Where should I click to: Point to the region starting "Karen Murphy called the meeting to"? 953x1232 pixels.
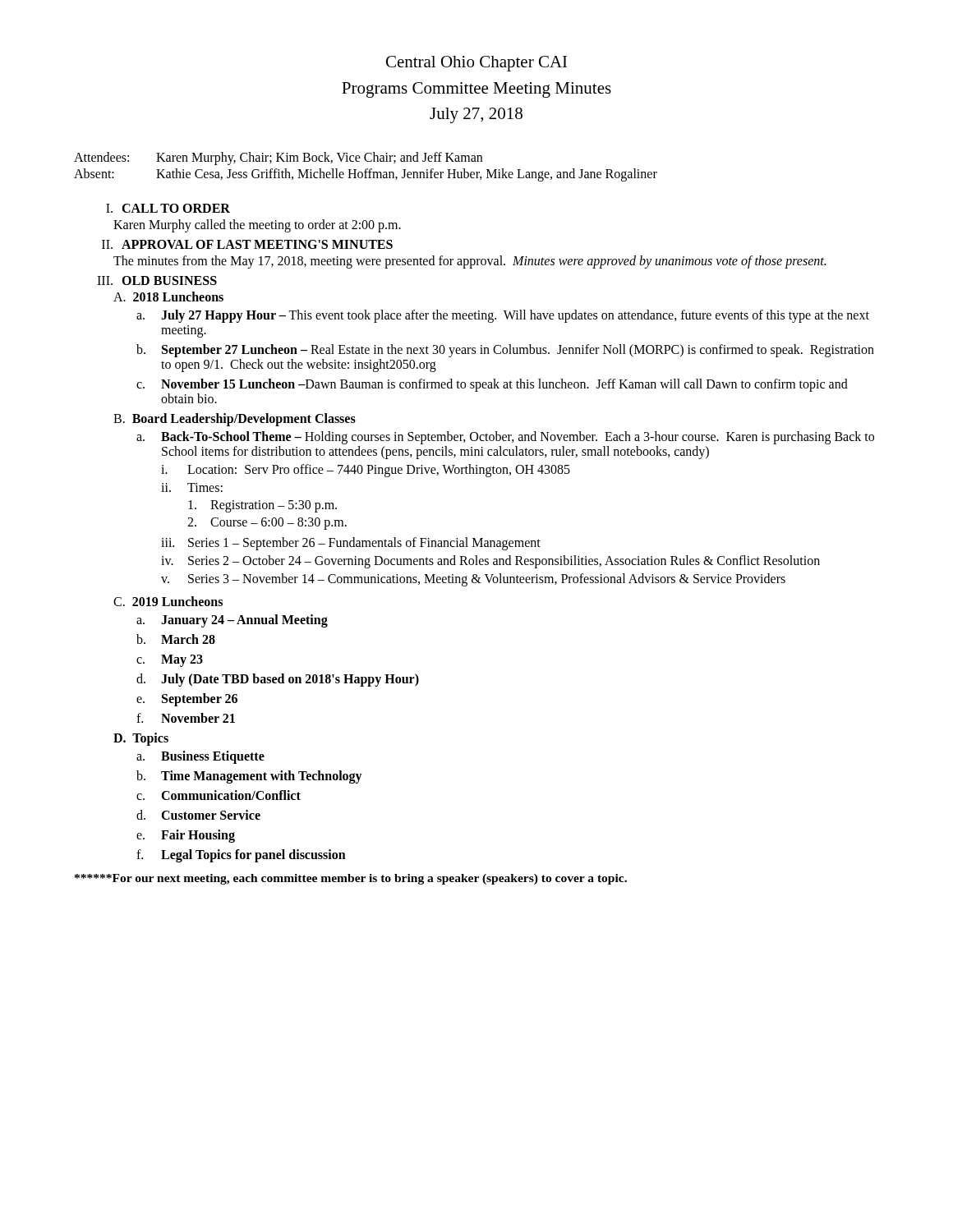(257, 224)
